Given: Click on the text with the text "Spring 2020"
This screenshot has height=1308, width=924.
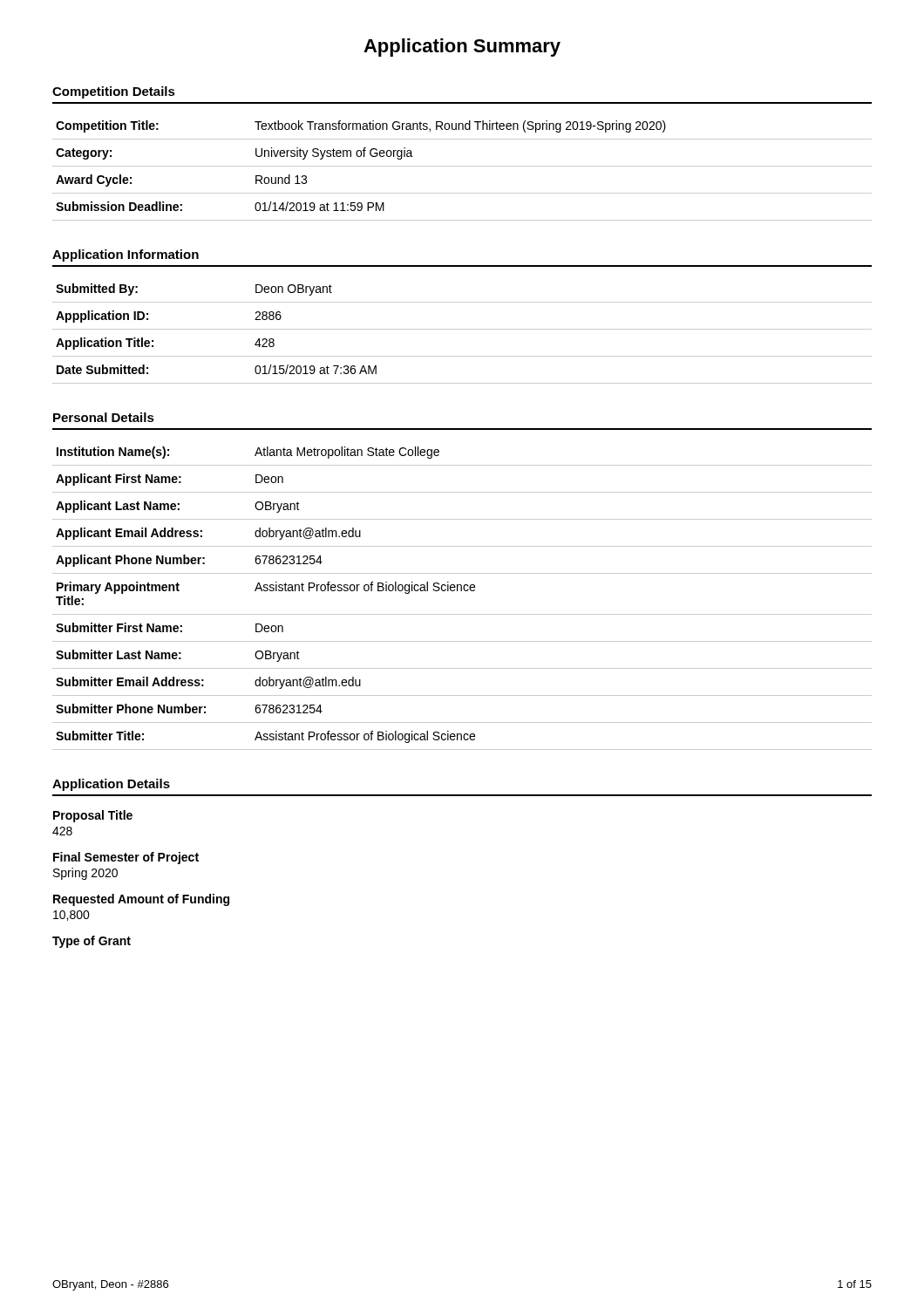Looking at the screenshot, I should tap(85, 873).
